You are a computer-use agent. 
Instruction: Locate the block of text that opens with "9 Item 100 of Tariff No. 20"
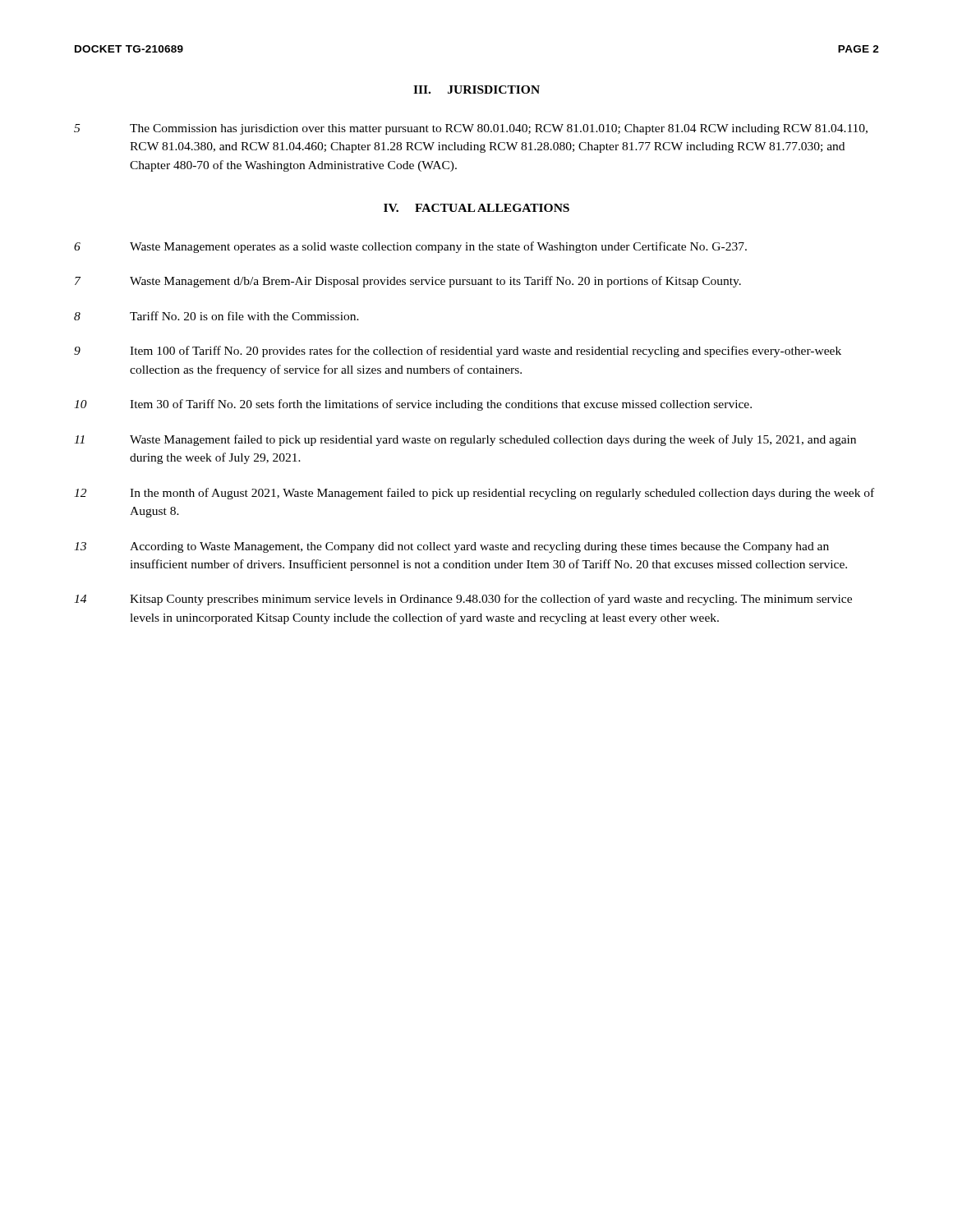(x=476, y=360)
